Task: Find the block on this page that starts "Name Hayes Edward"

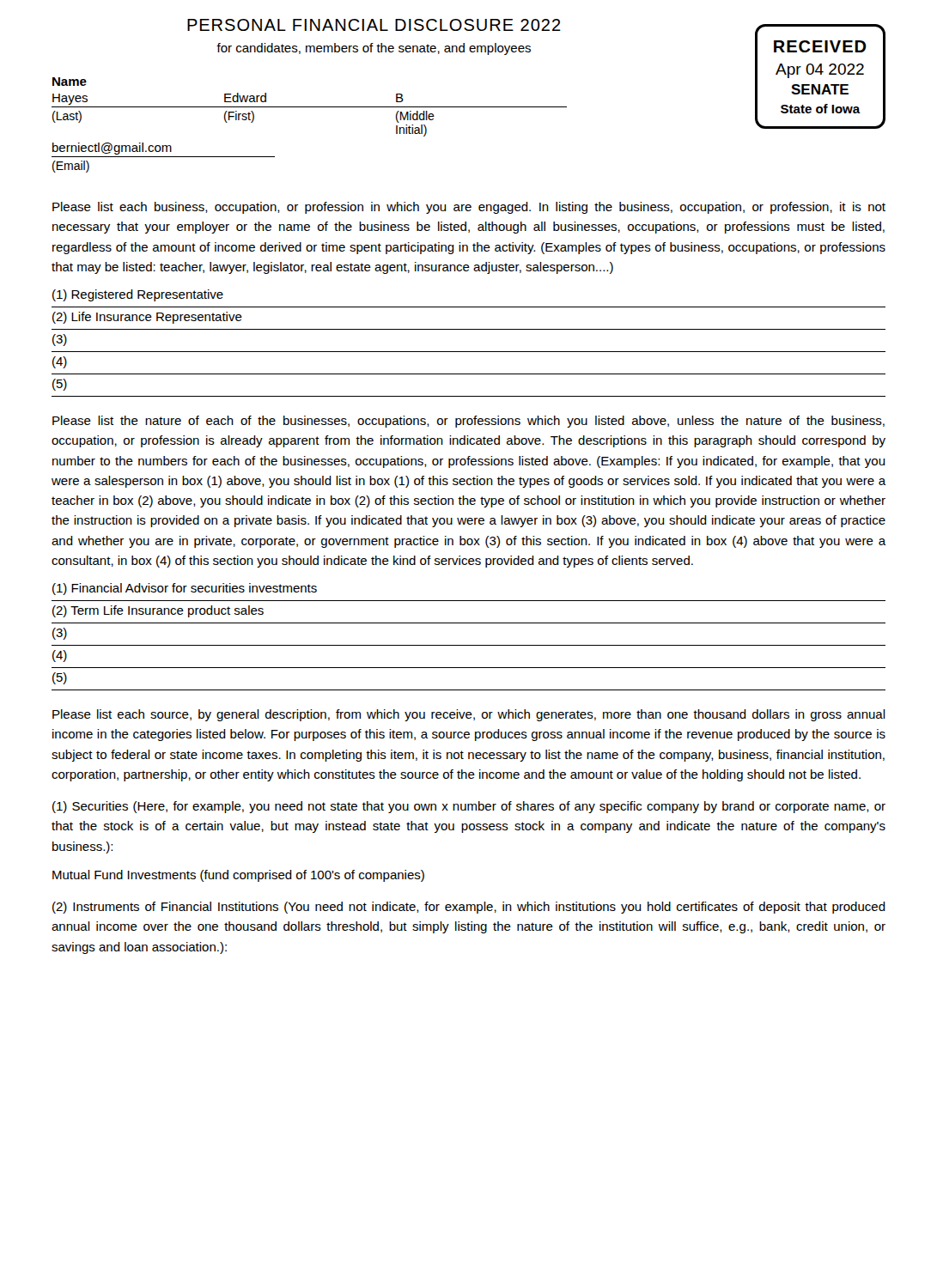Action: 70,82
